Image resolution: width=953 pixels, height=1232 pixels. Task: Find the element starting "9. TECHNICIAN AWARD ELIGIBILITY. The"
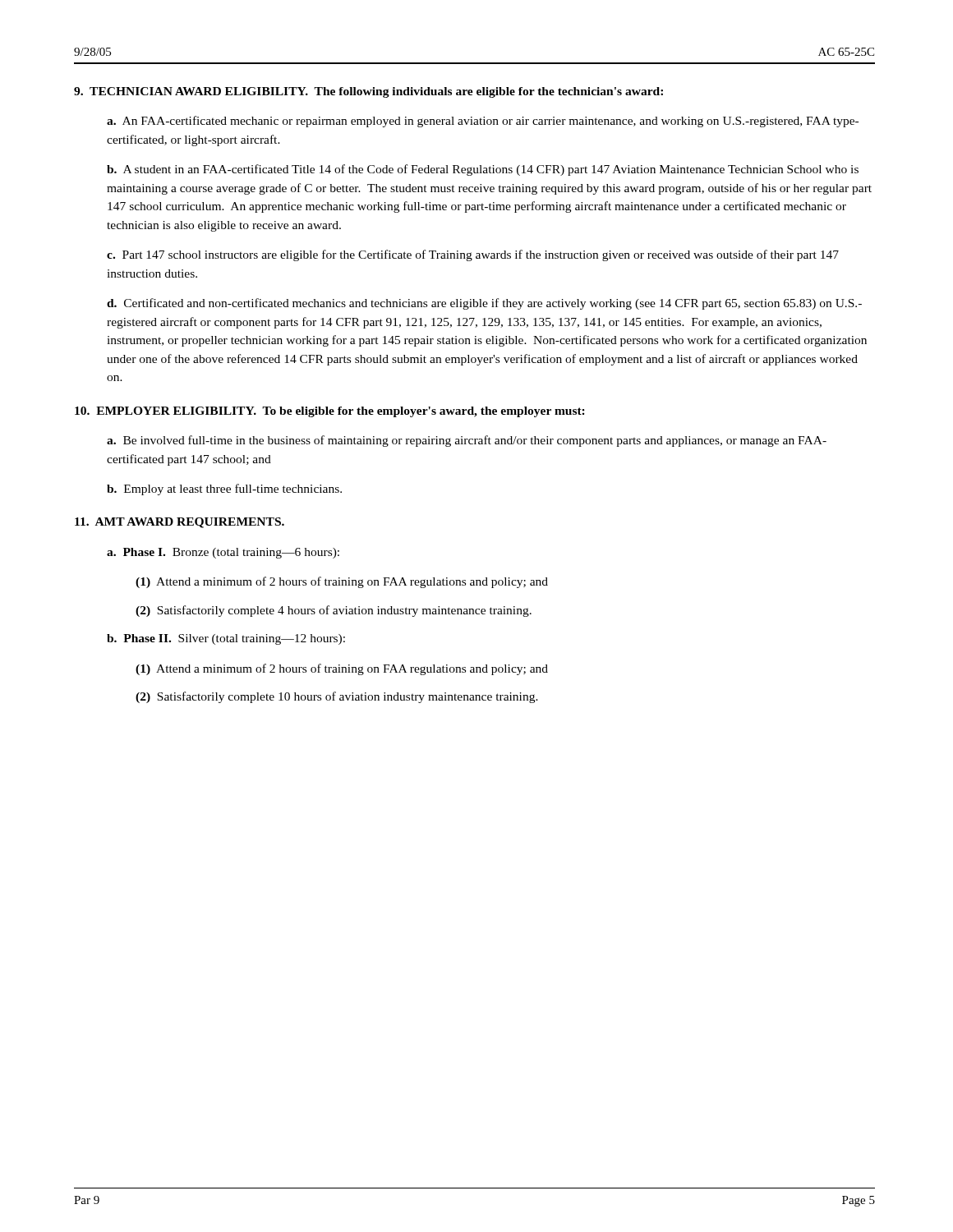[369, 91]
